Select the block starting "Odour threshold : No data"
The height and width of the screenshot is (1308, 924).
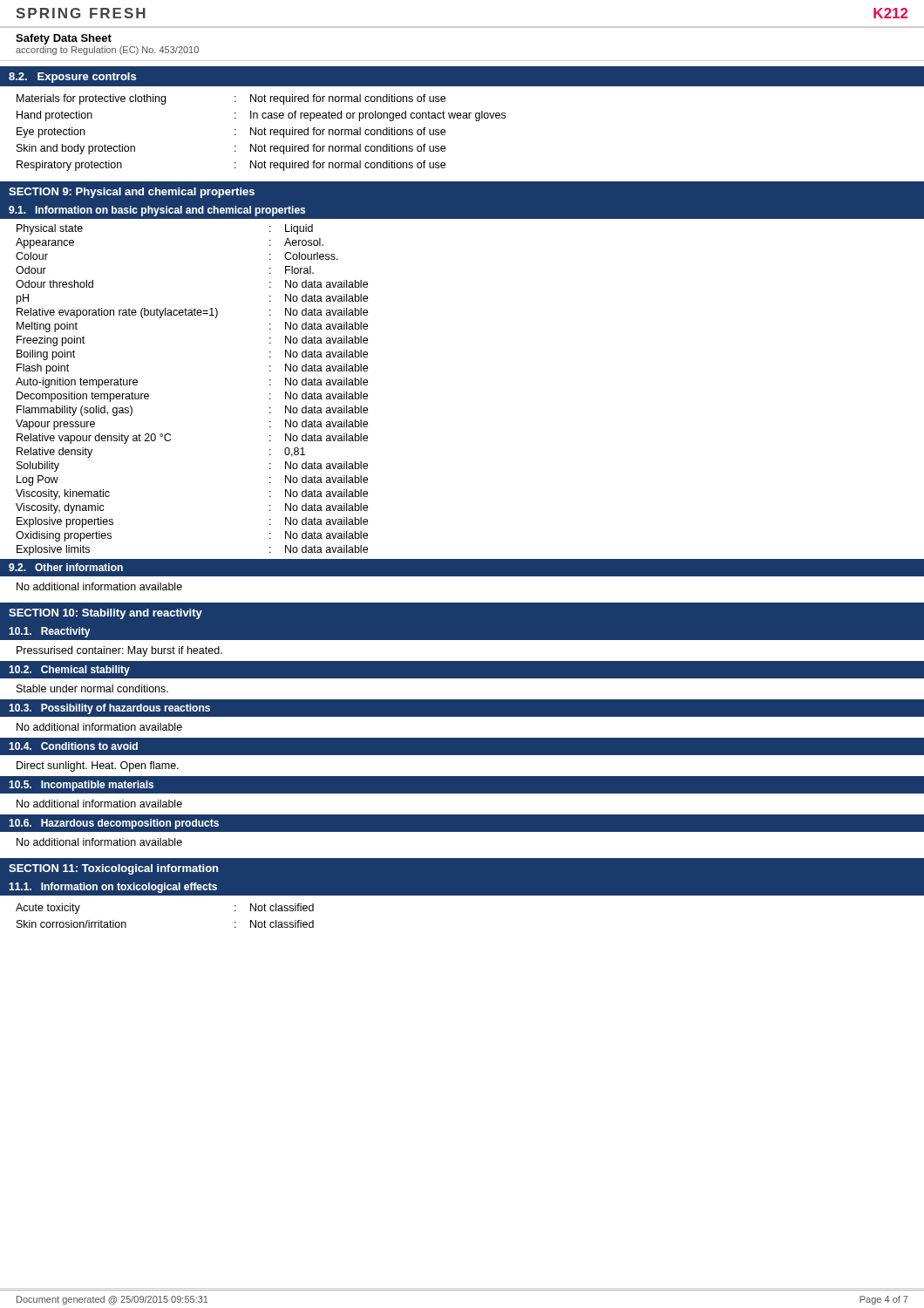click(x=53, y=284)
